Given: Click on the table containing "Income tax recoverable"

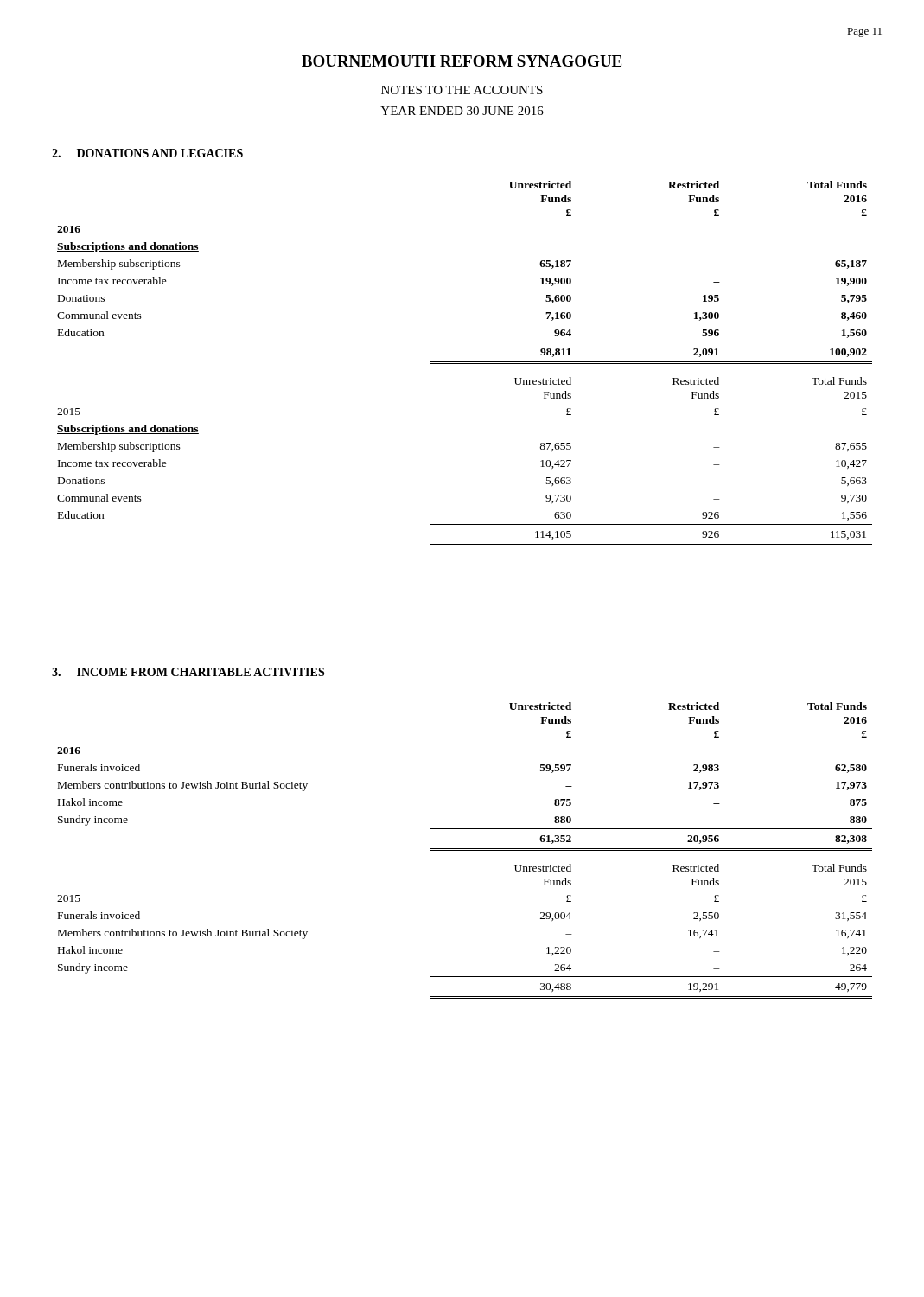Looking at the screenshot, I should 462,362.
